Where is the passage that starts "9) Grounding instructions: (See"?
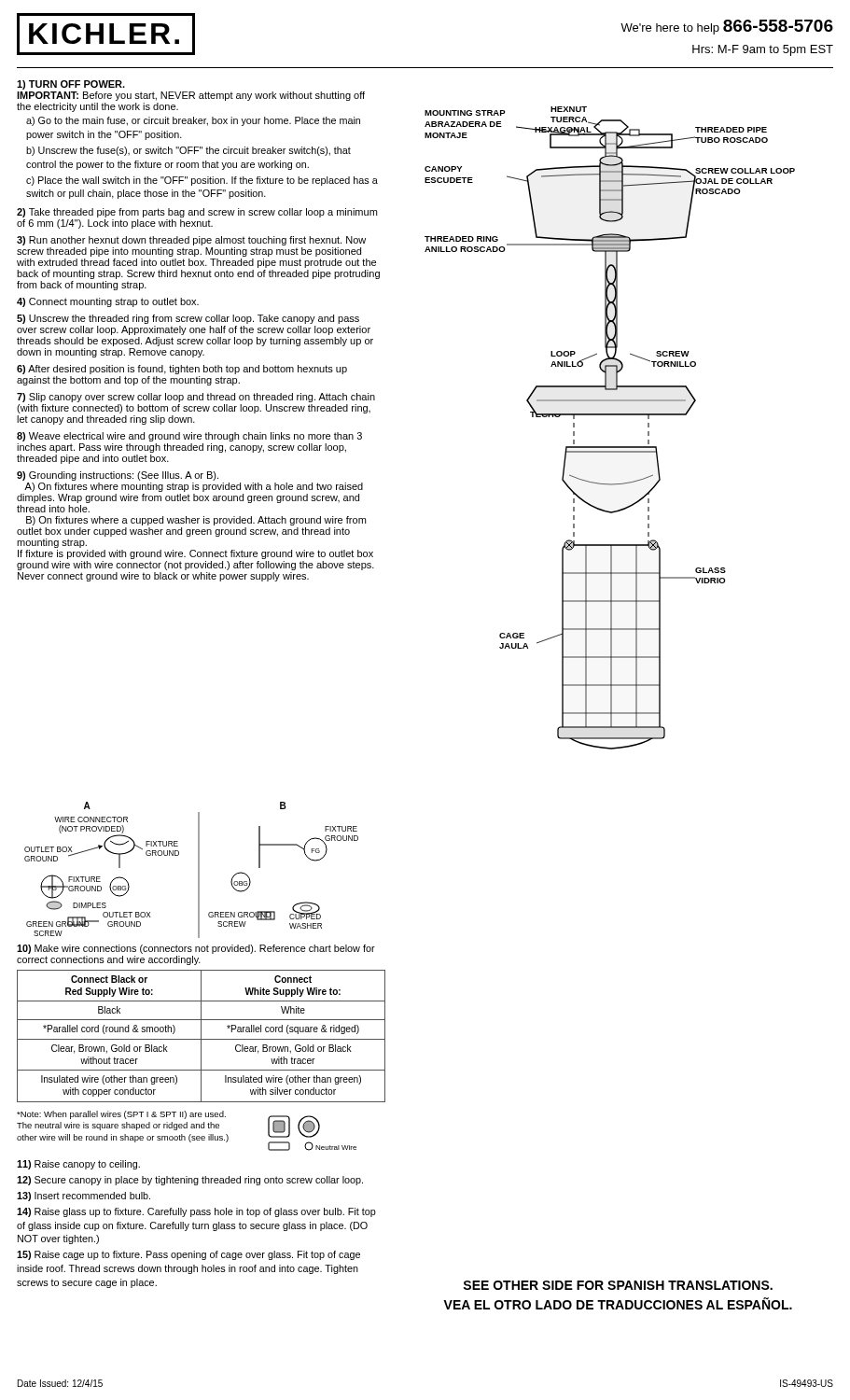The height and width of the screenshot is (1400, 850). (x=196, y=526)
